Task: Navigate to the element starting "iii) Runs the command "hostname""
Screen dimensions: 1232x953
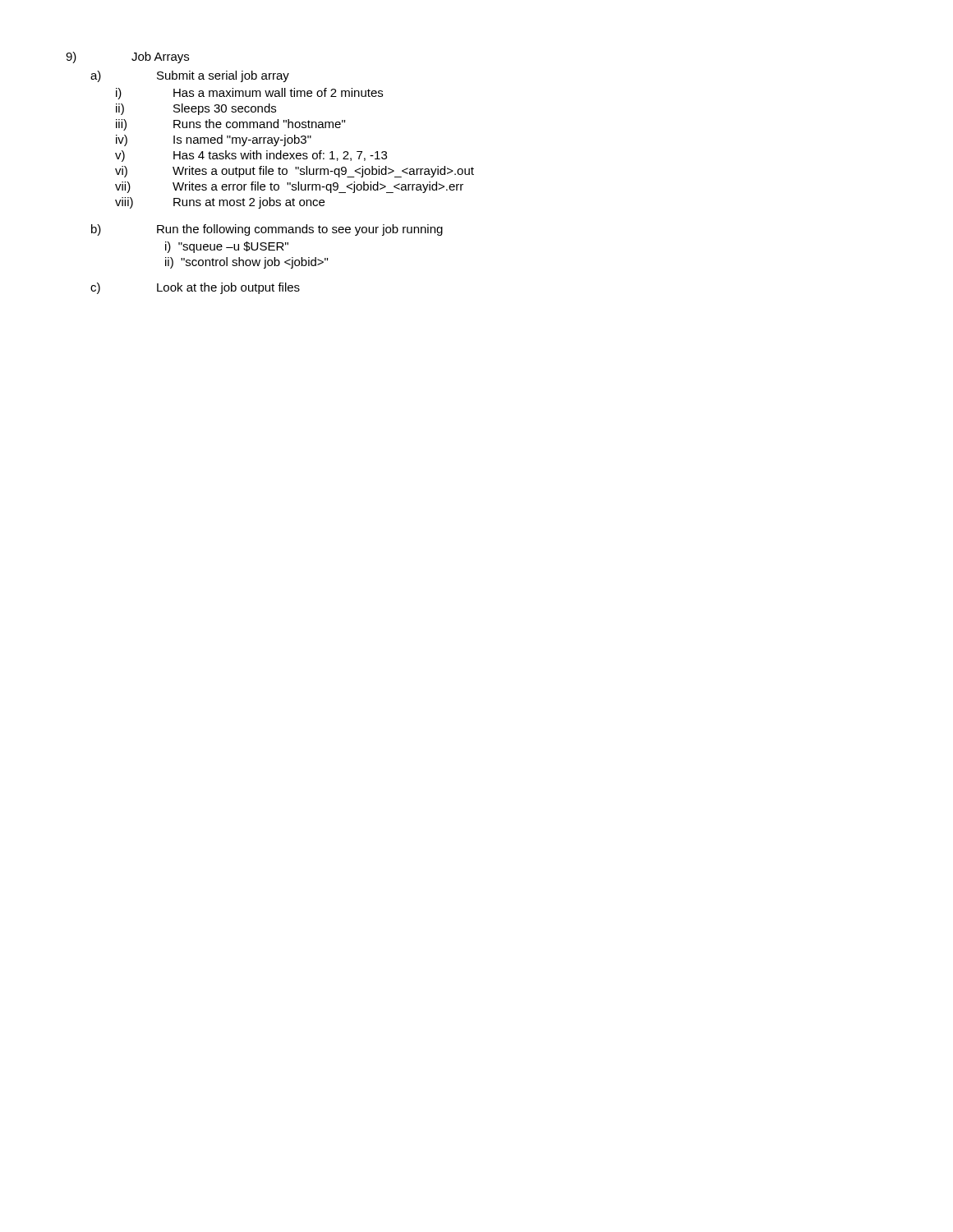Action: [x=230, y=125]
